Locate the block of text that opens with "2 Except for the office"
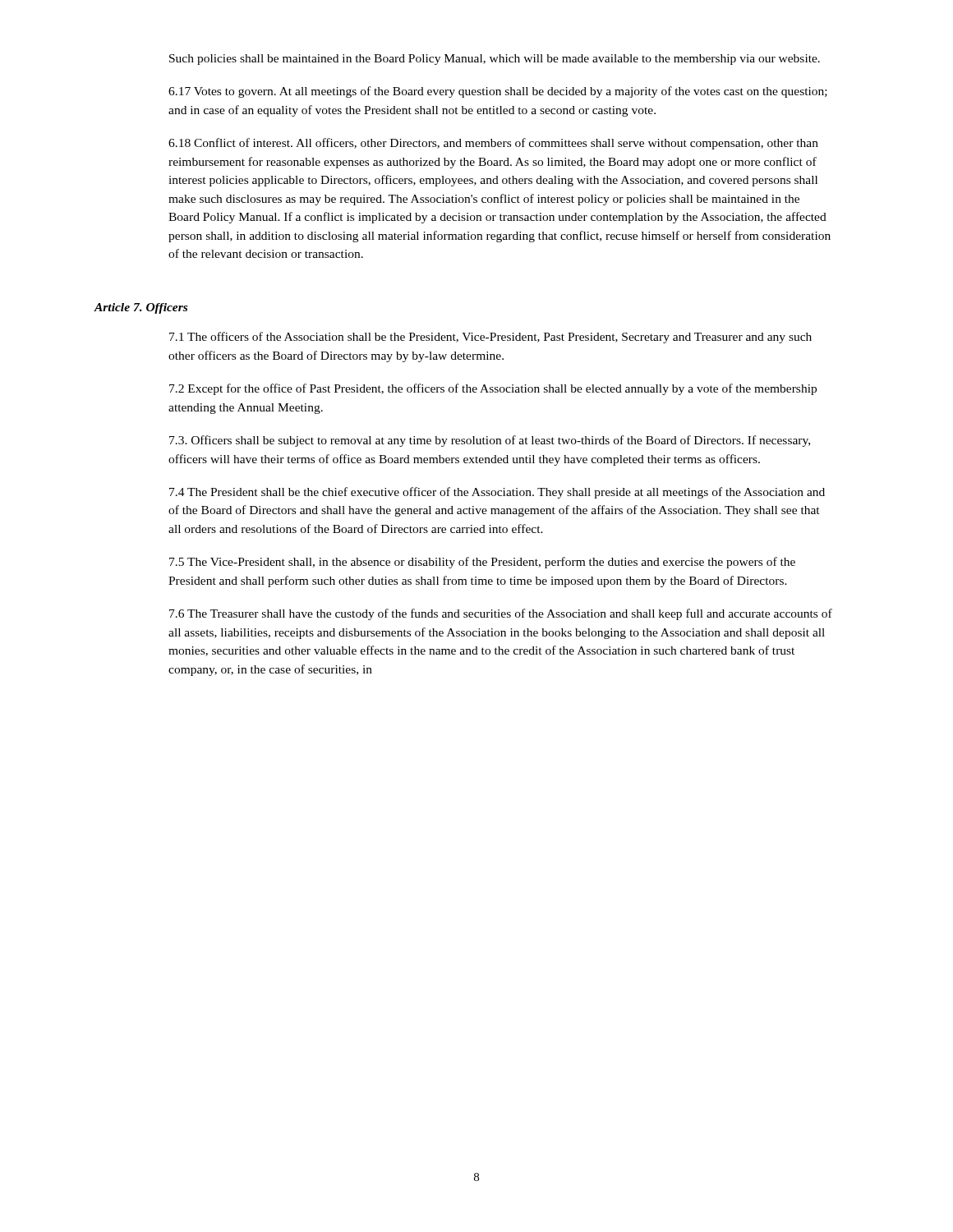Image resolution: width=953 pixels, height=1232 pixels. (x=493, y=397)
